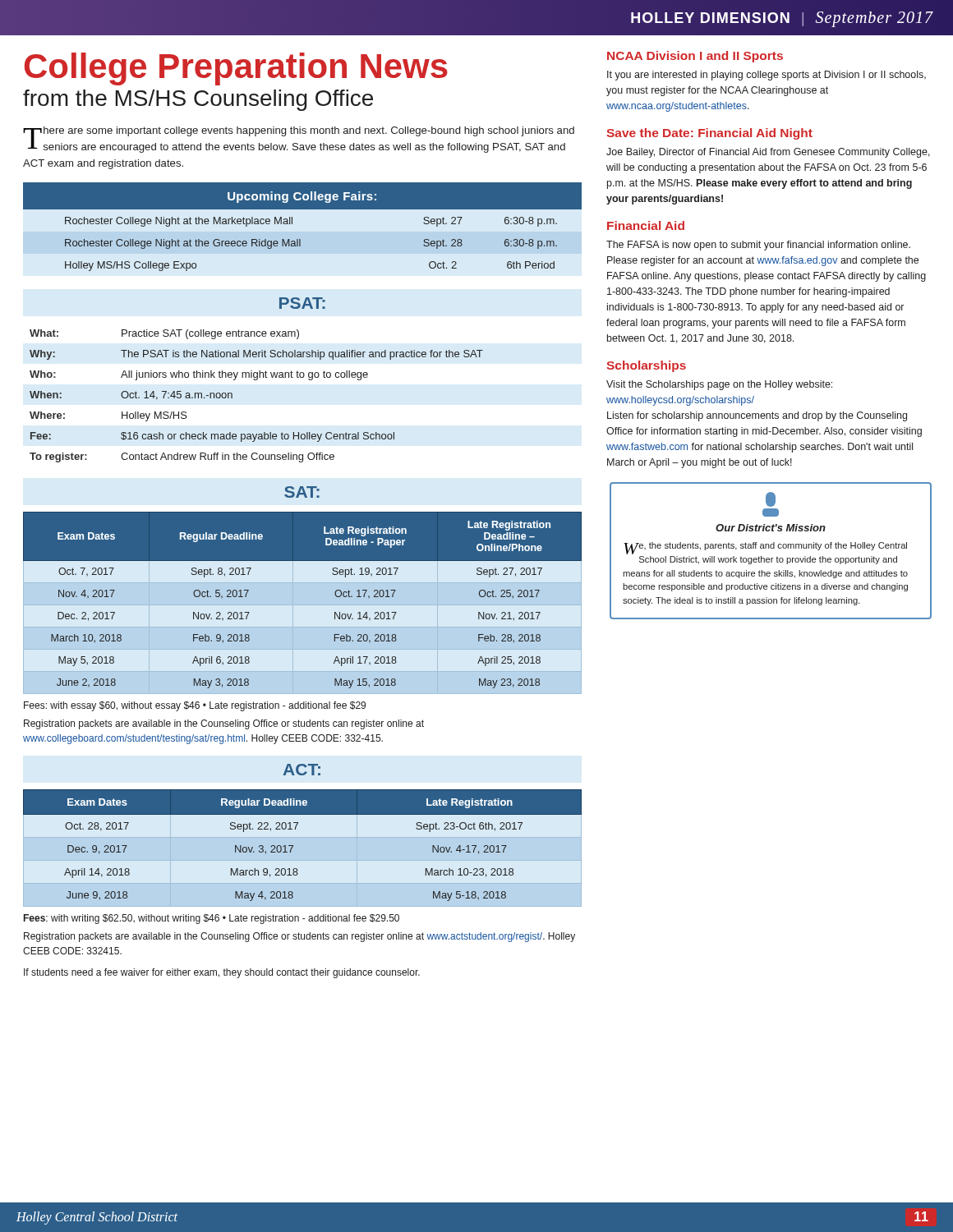953x1232 pixels.
Task: Find the text starting "NCAA Division I and II Sports"
Action: pos(695,55)
